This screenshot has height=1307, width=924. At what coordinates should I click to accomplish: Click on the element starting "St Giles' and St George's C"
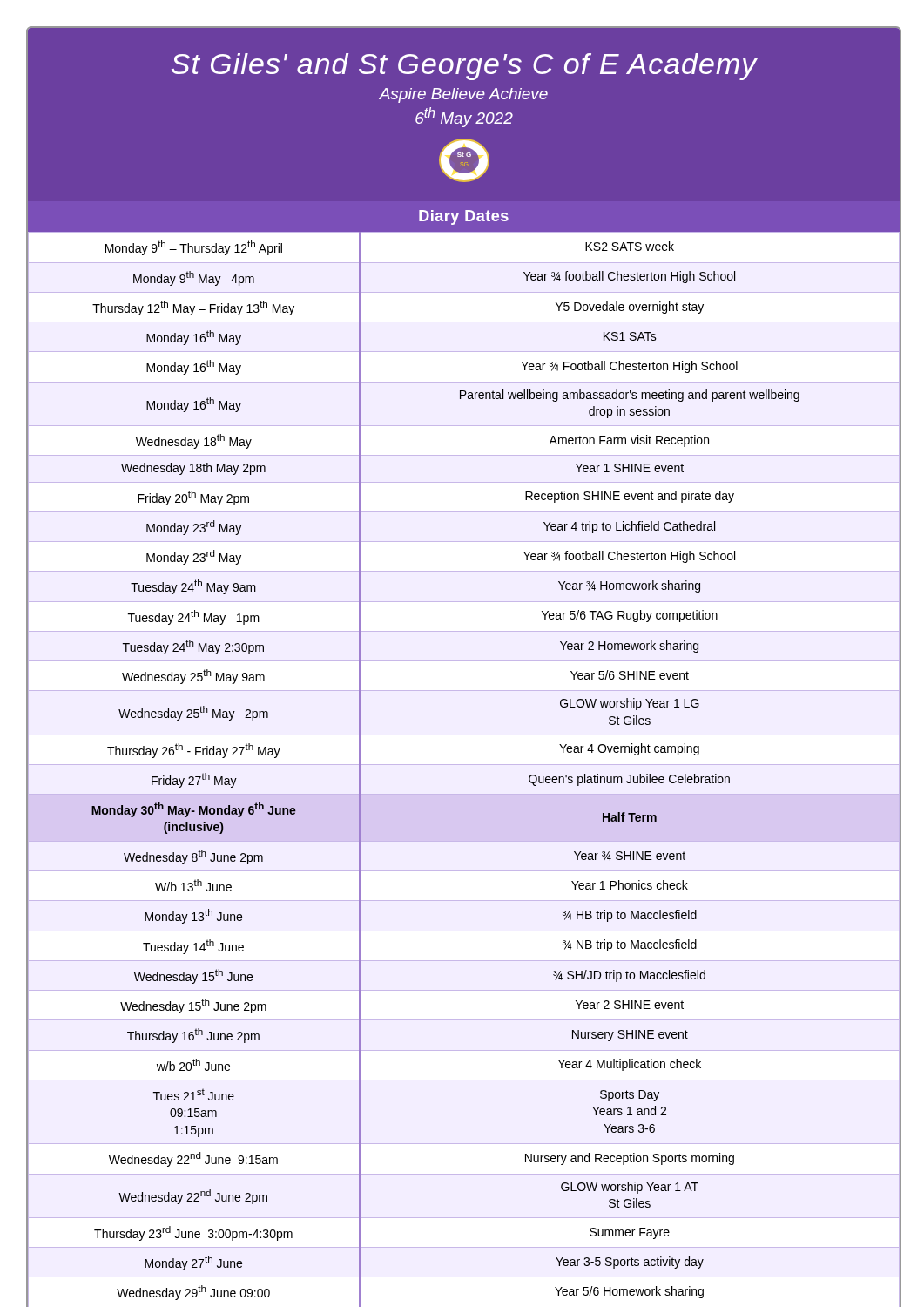(x=464, y=116)
